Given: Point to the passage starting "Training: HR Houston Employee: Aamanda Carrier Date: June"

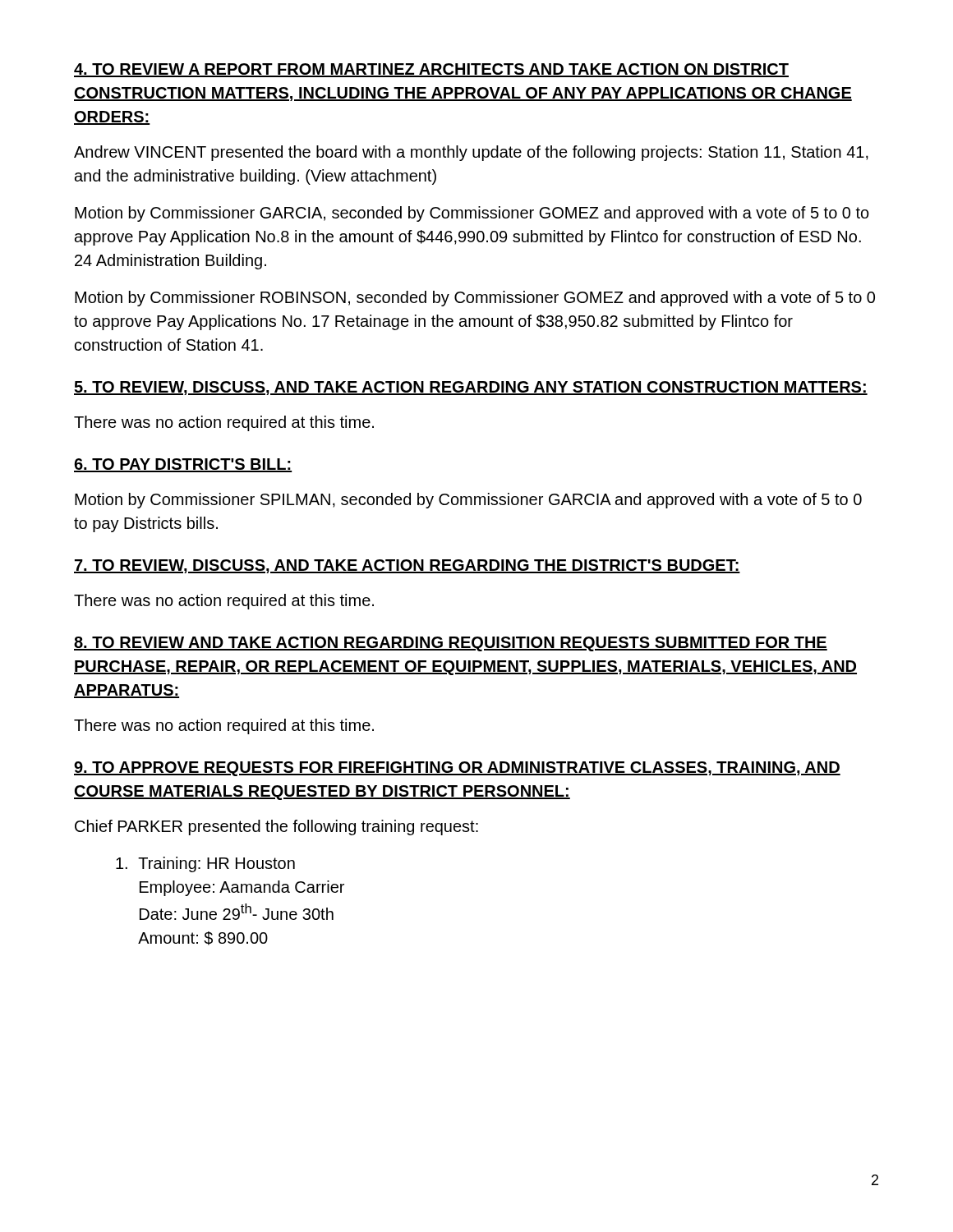Looking at the screenshot, I should [x=230, y=901].
